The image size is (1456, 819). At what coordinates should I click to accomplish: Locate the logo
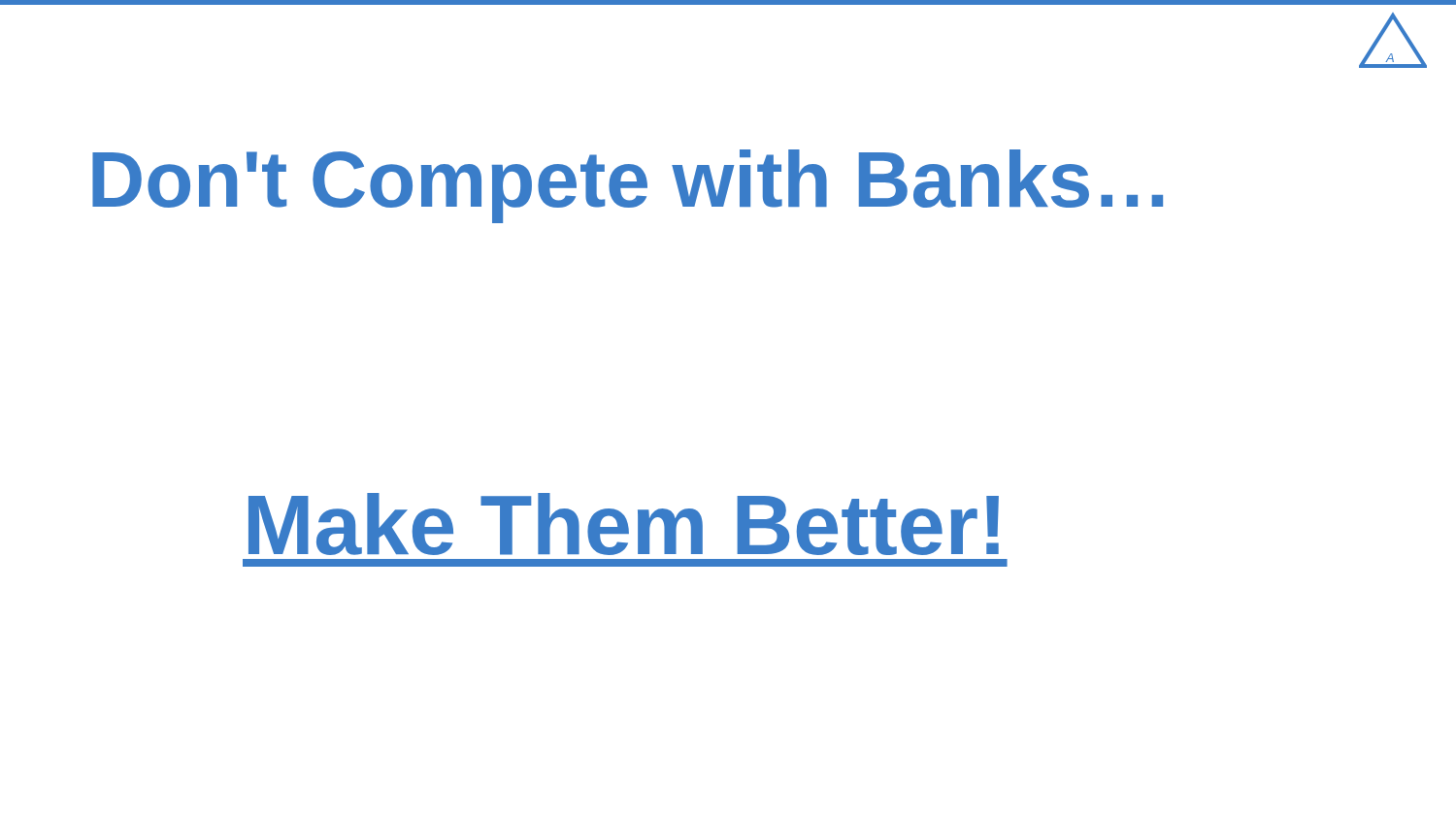[x=1393, y=43]
